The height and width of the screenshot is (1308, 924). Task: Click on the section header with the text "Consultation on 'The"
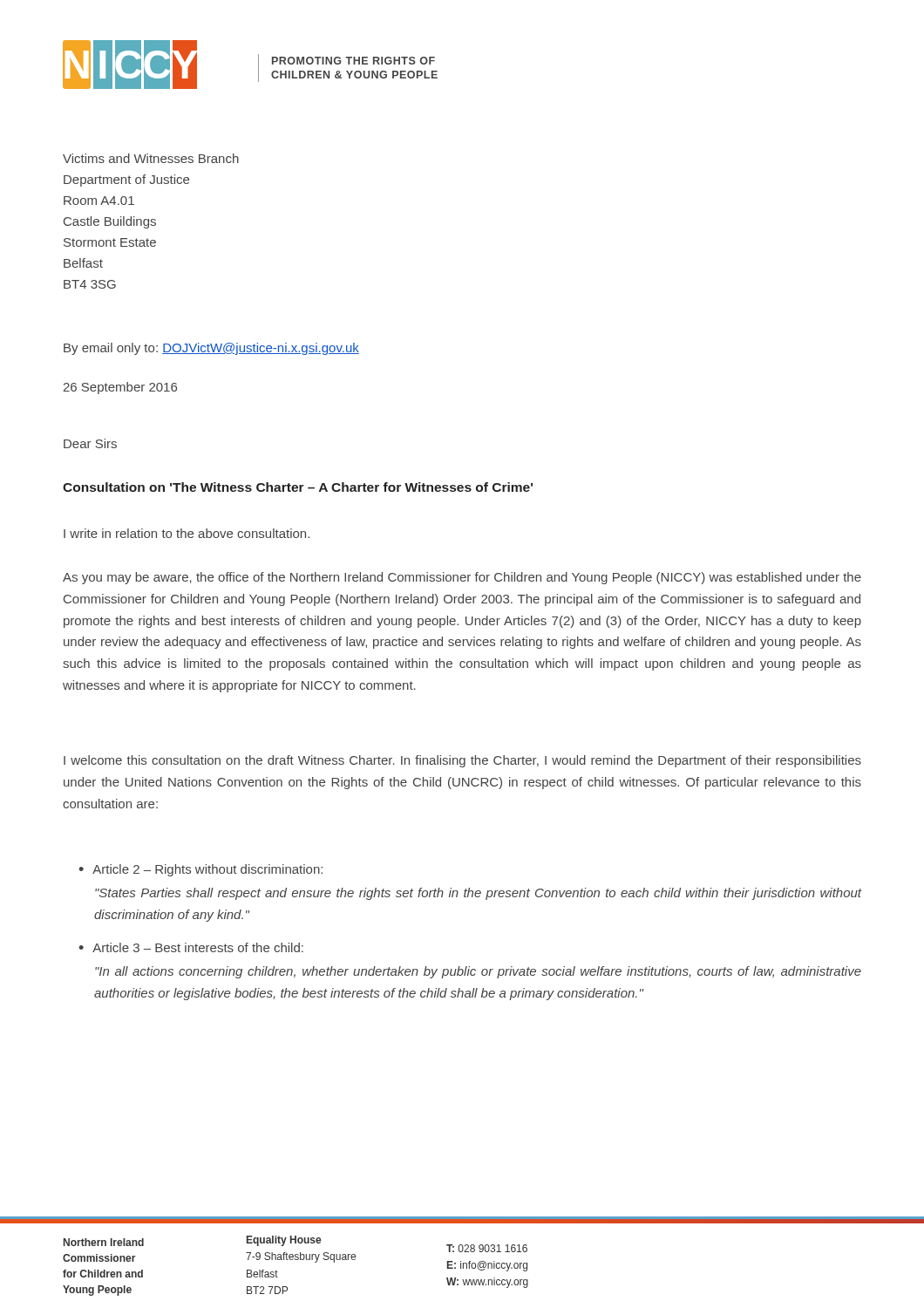tap(298, 487)
